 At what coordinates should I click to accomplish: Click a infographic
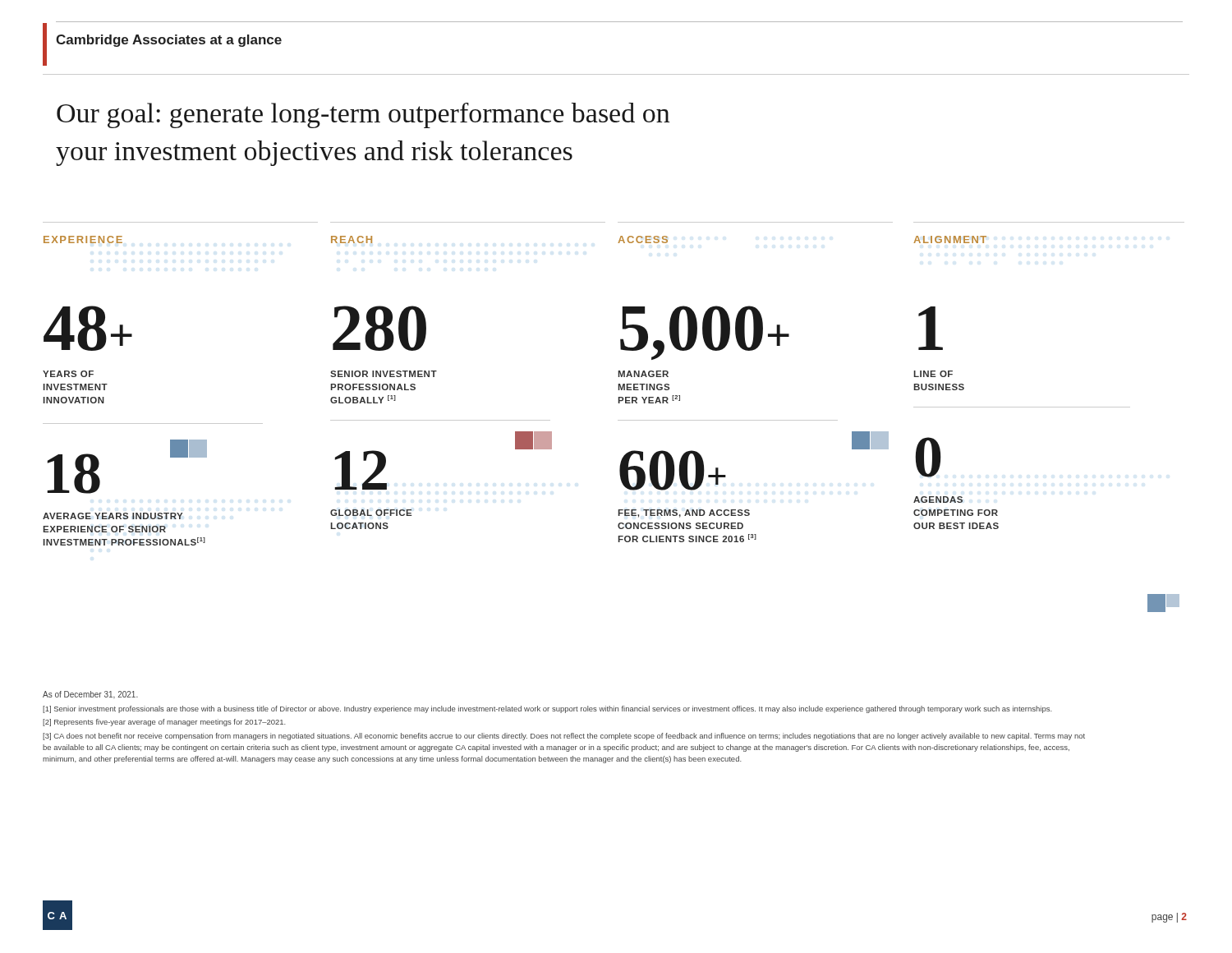[x=616, y=440]
